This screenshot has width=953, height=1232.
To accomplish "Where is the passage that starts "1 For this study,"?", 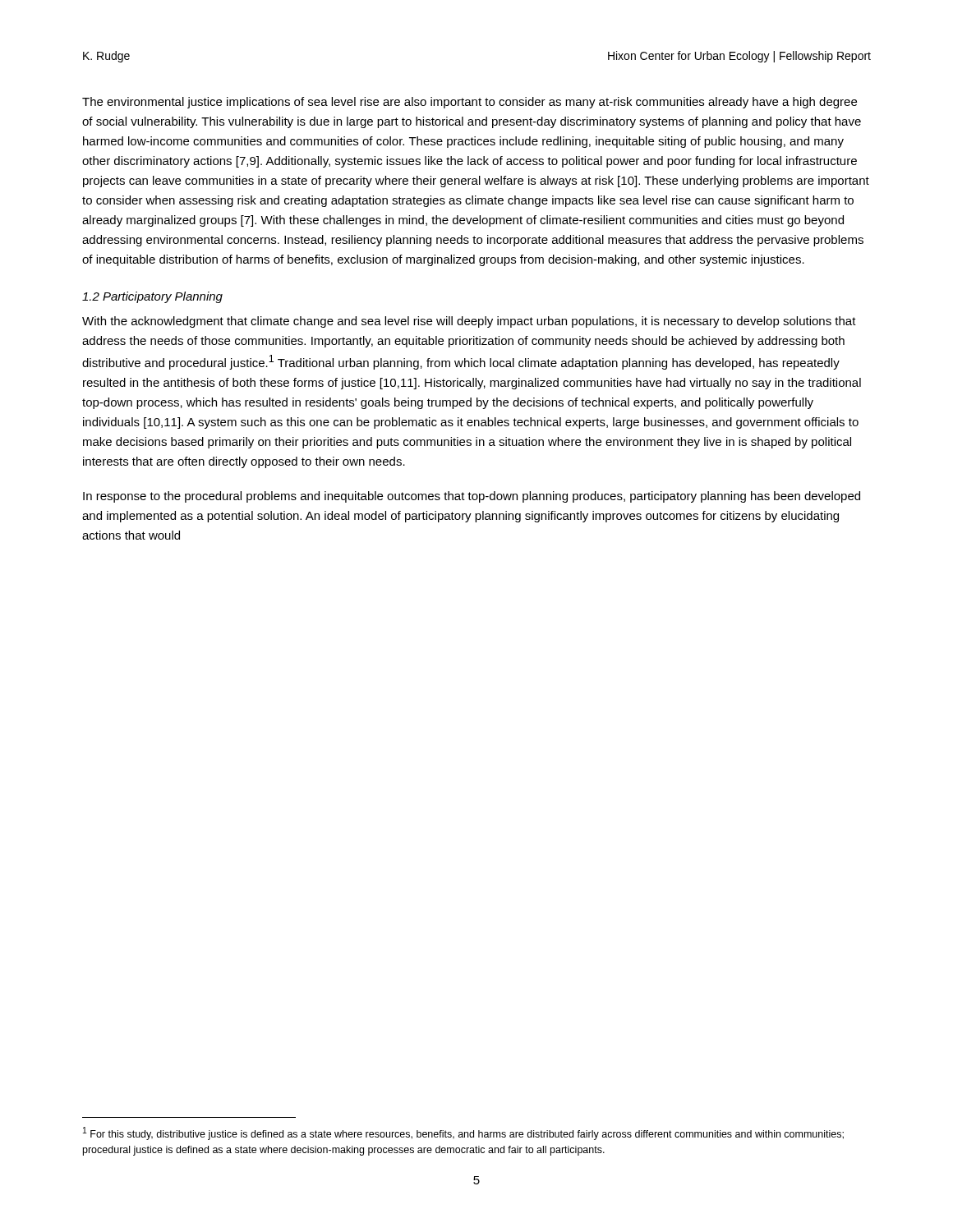I will [463, 1141].
